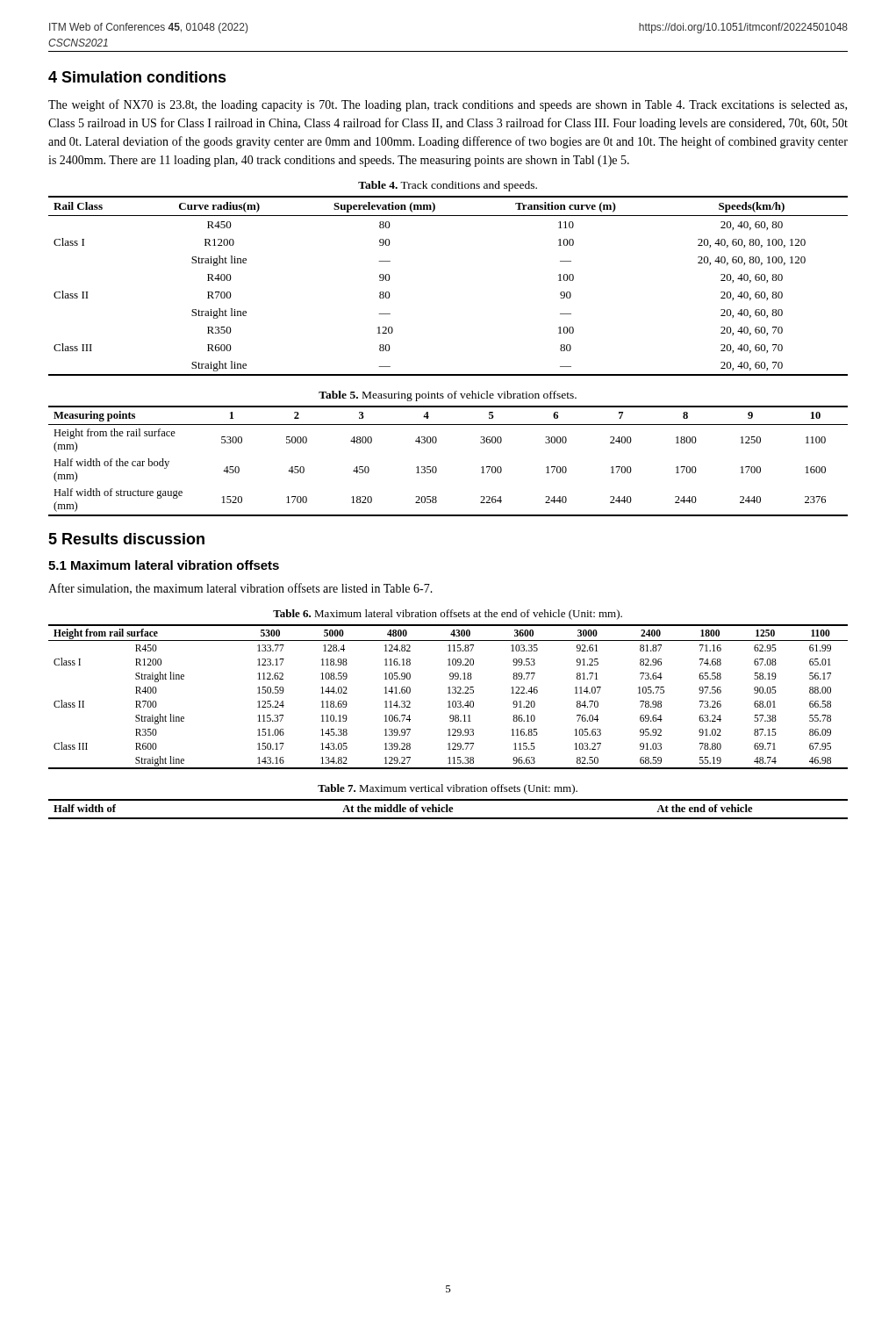Locate the caption that opens with "Table 4. Track conditions and"
The image size is (896, 1317).
point(448,185)
